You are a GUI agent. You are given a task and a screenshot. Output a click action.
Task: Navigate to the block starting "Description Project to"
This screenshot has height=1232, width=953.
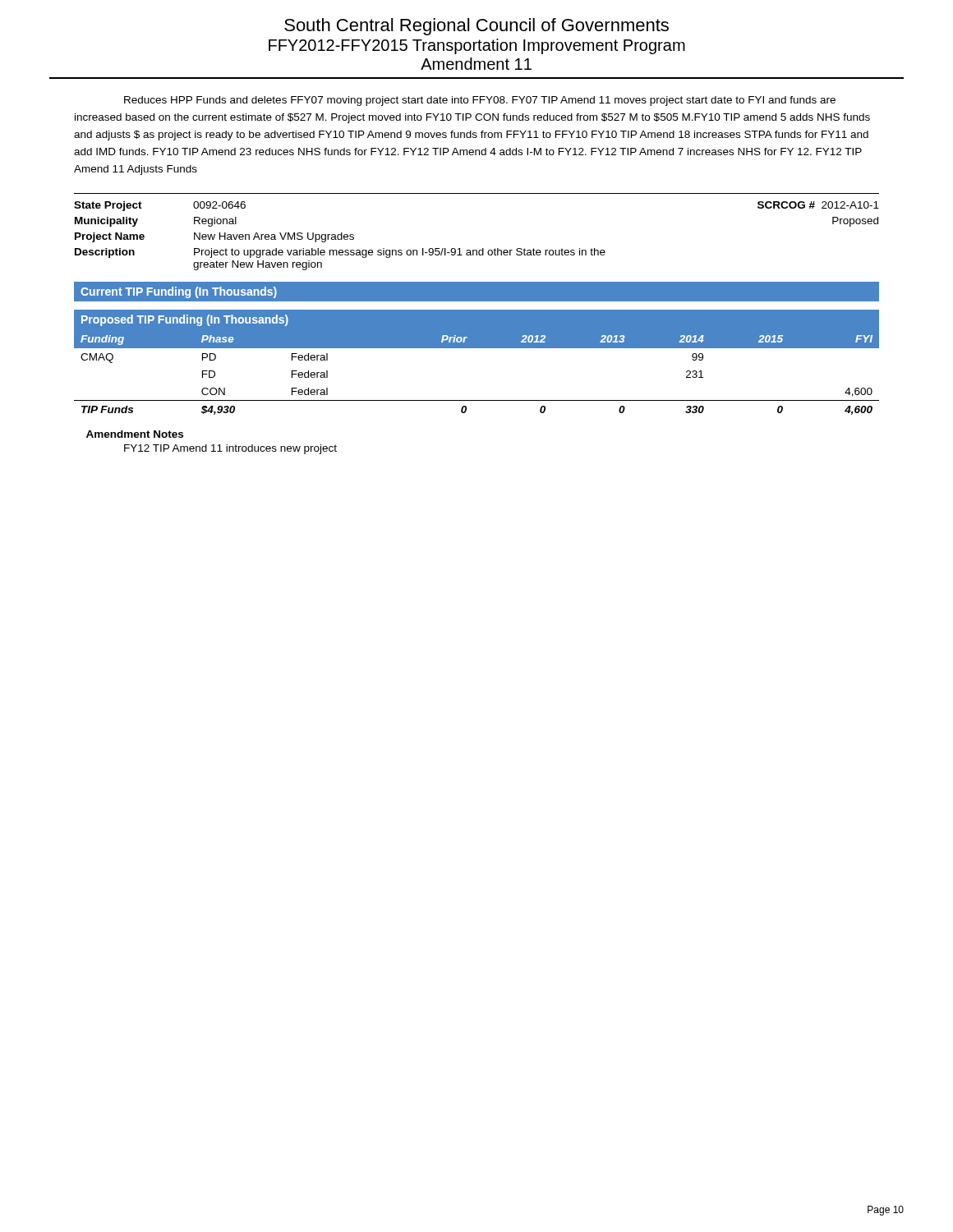[x=476, y=258]
